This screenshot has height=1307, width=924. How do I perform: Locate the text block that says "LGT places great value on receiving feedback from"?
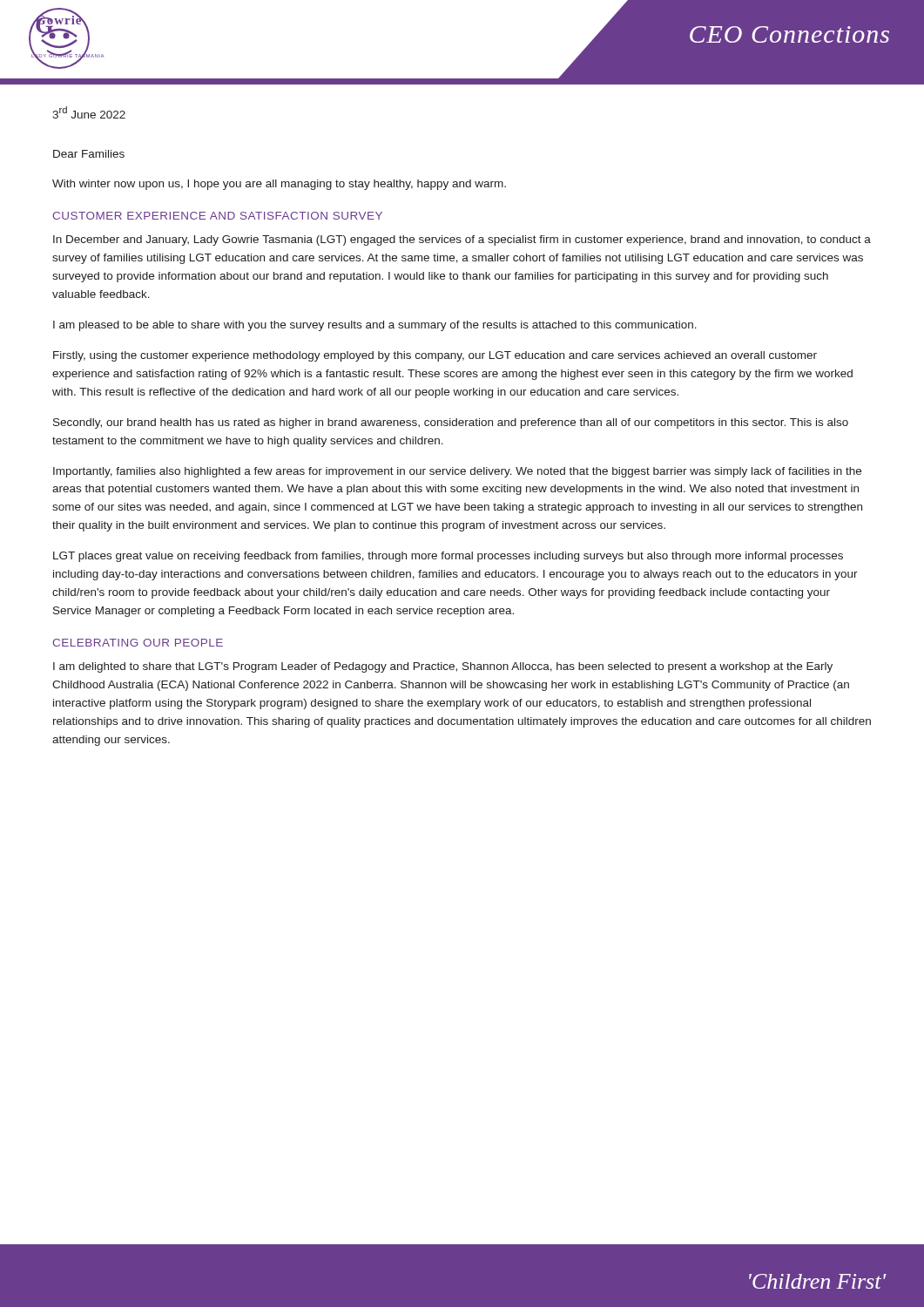(455, 583)
